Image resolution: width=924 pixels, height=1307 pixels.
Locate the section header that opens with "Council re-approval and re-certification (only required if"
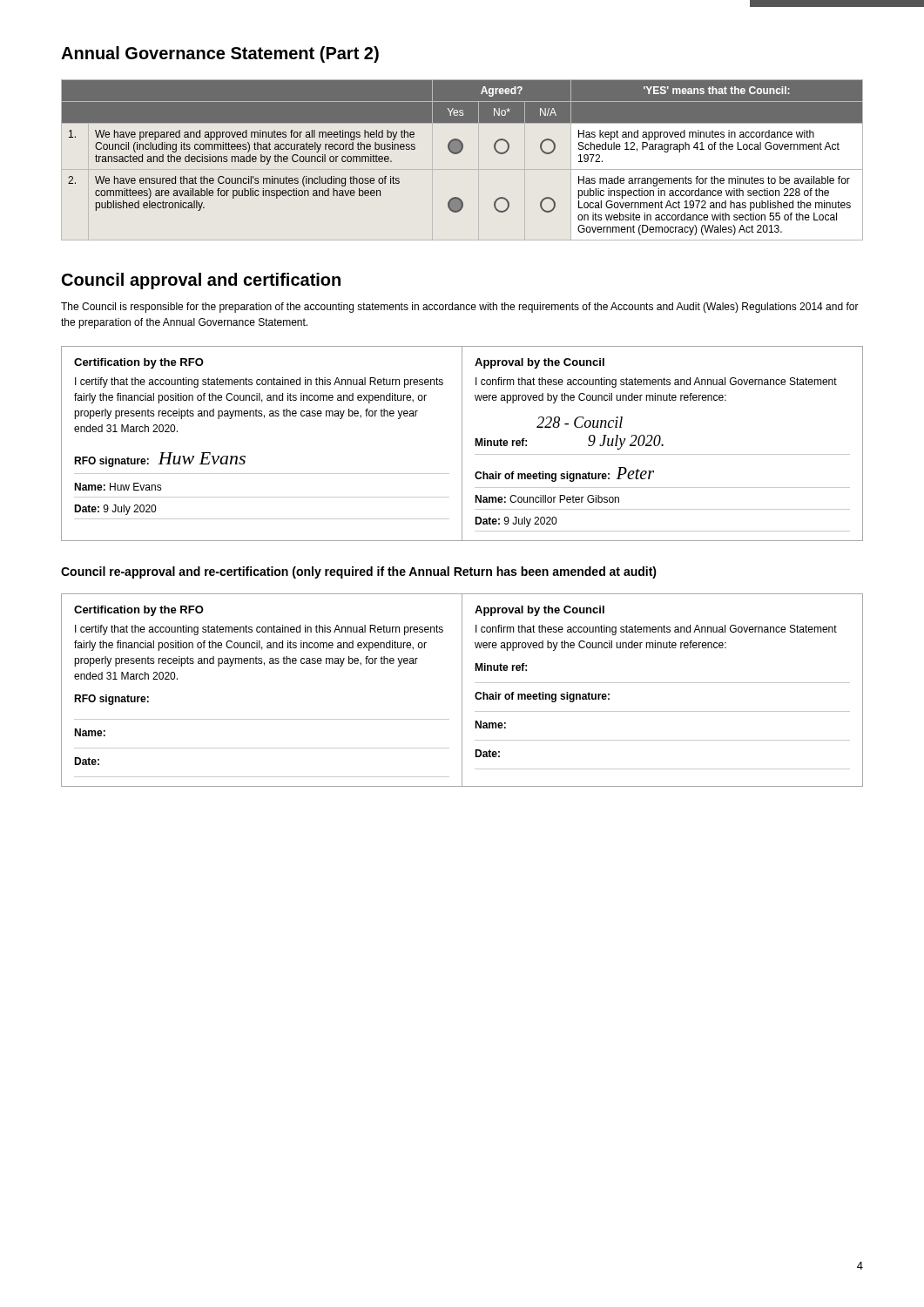click(359, 572)
